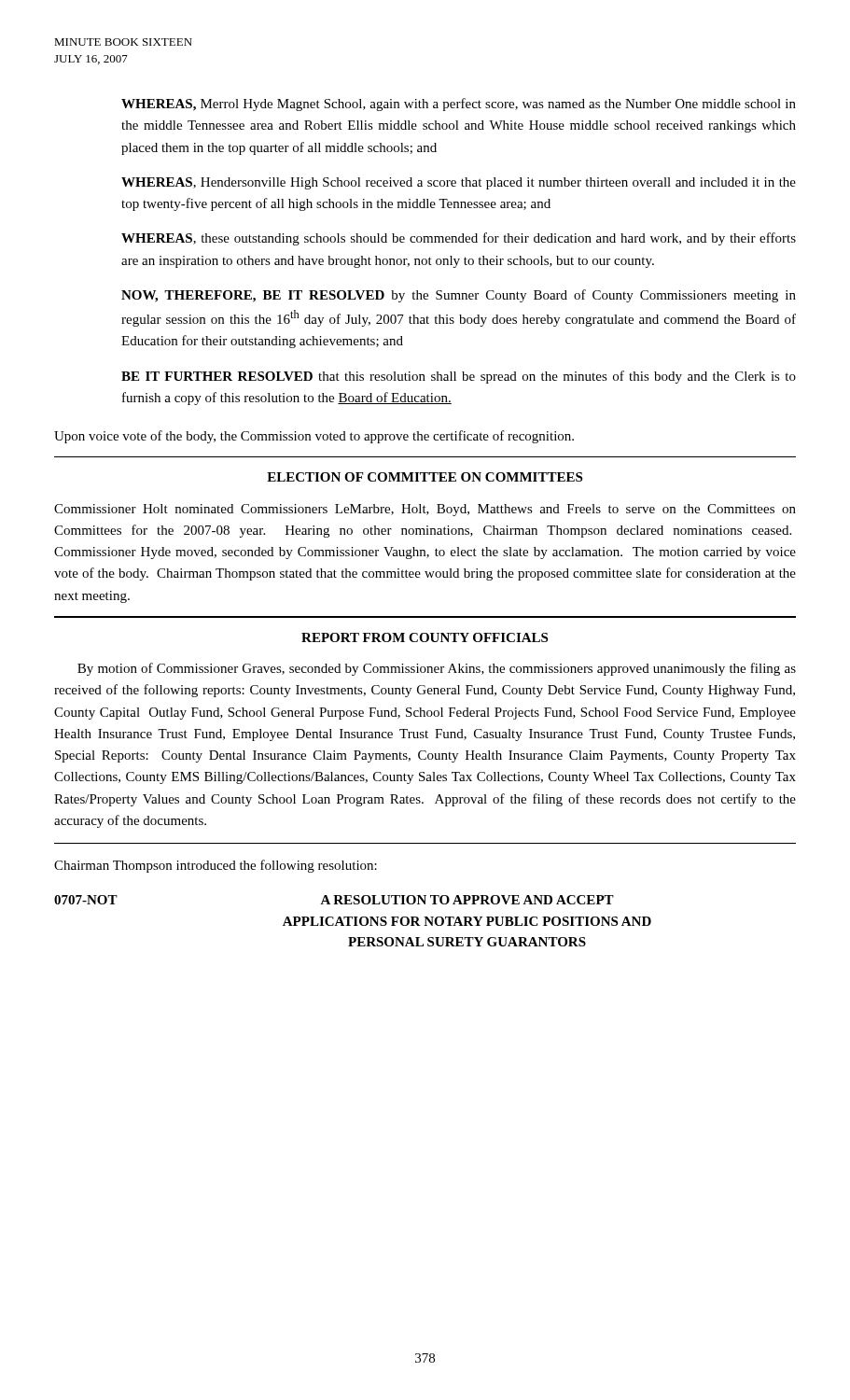Find the block on this page that starts "WHEREAS, Merrol Hyde Magnet"
850x1400 pixels.
[425, 126]
